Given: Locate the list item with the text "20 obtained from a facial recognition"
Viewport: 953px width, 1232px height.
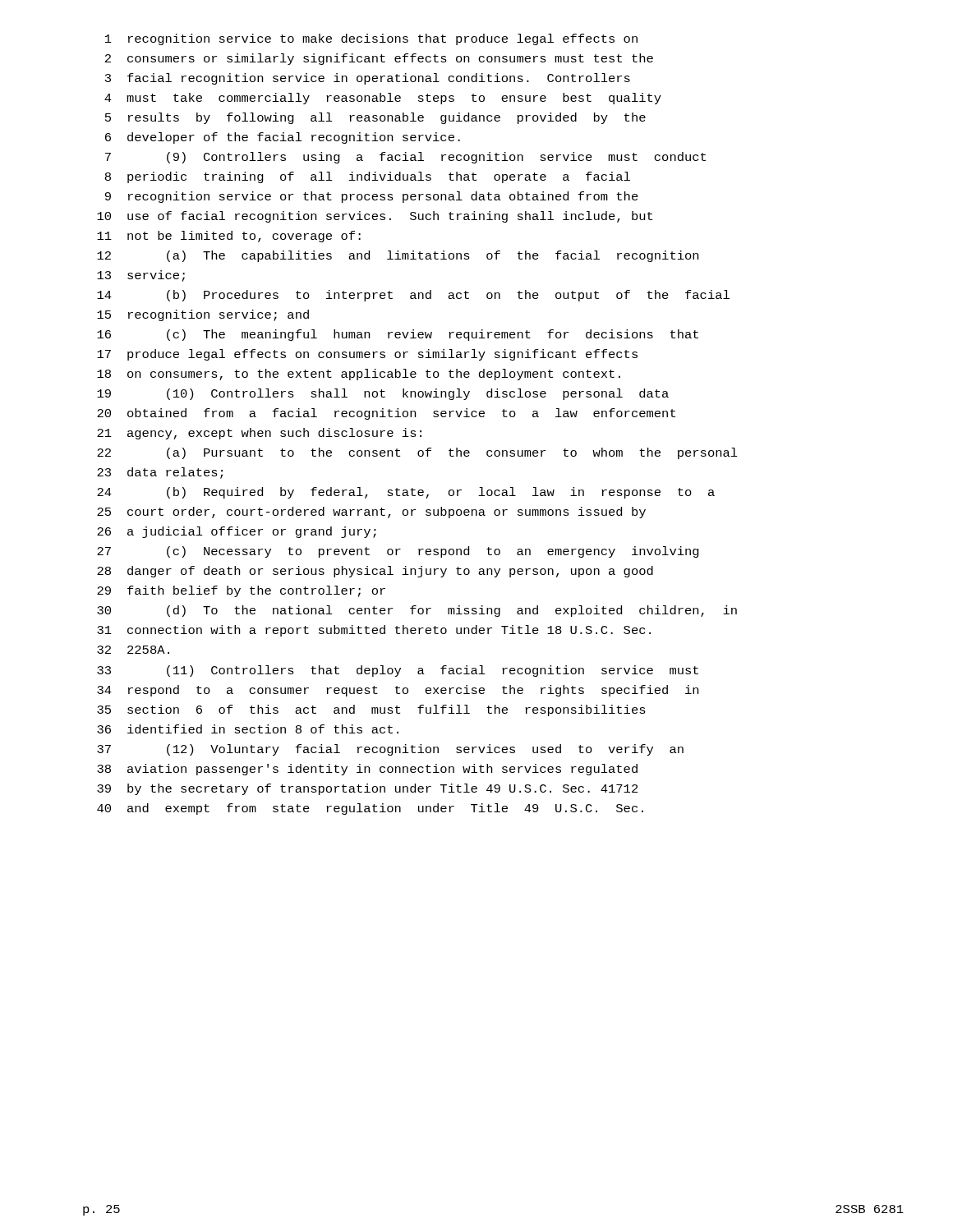Looking at the screenshot, I should point(493,414).
